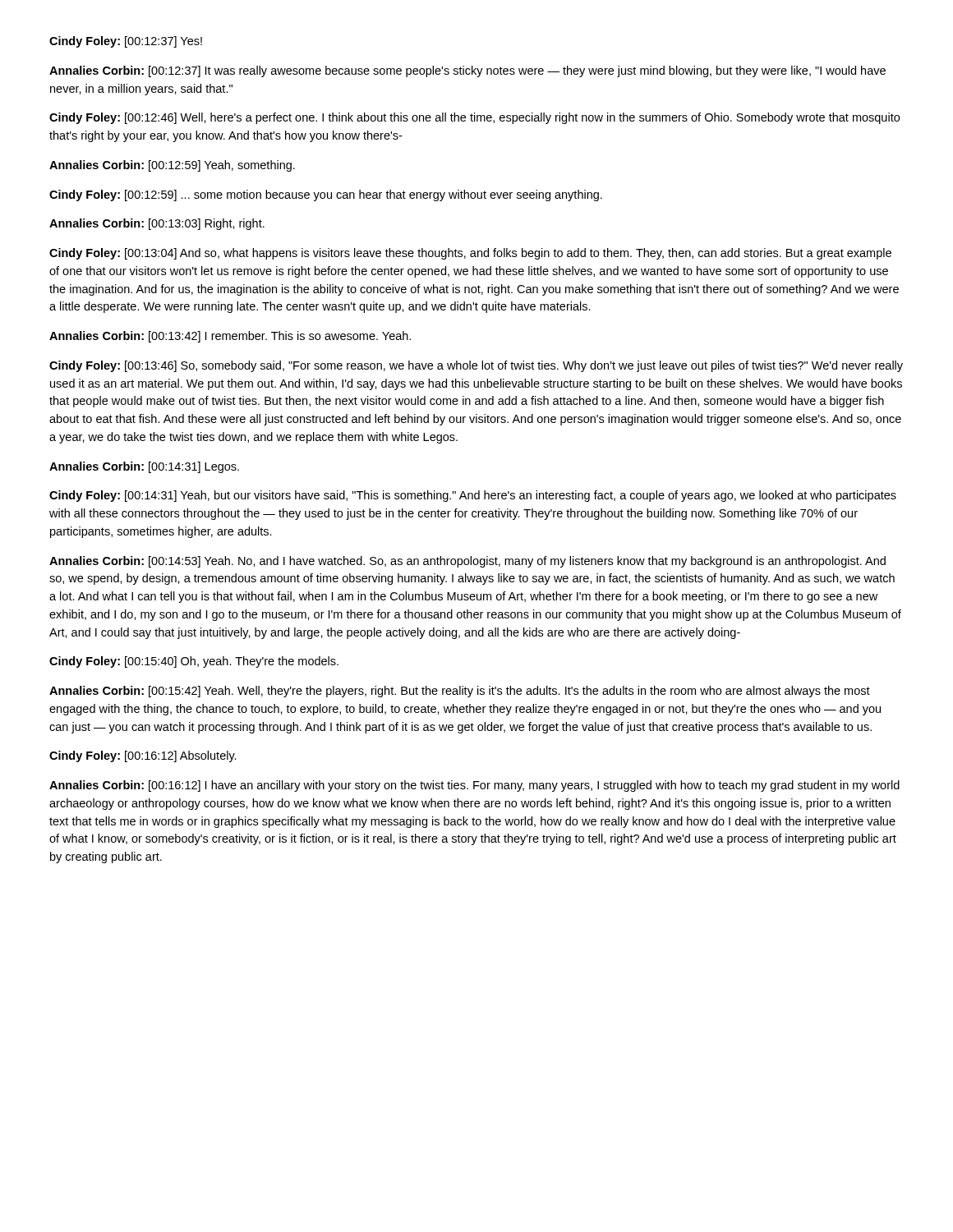The height and width of the screenshot is (1232, 953).
Task: Click on the text block that says "Annalies Corbin: [00:12:59] Yeah,"
Action: point(172,165)
